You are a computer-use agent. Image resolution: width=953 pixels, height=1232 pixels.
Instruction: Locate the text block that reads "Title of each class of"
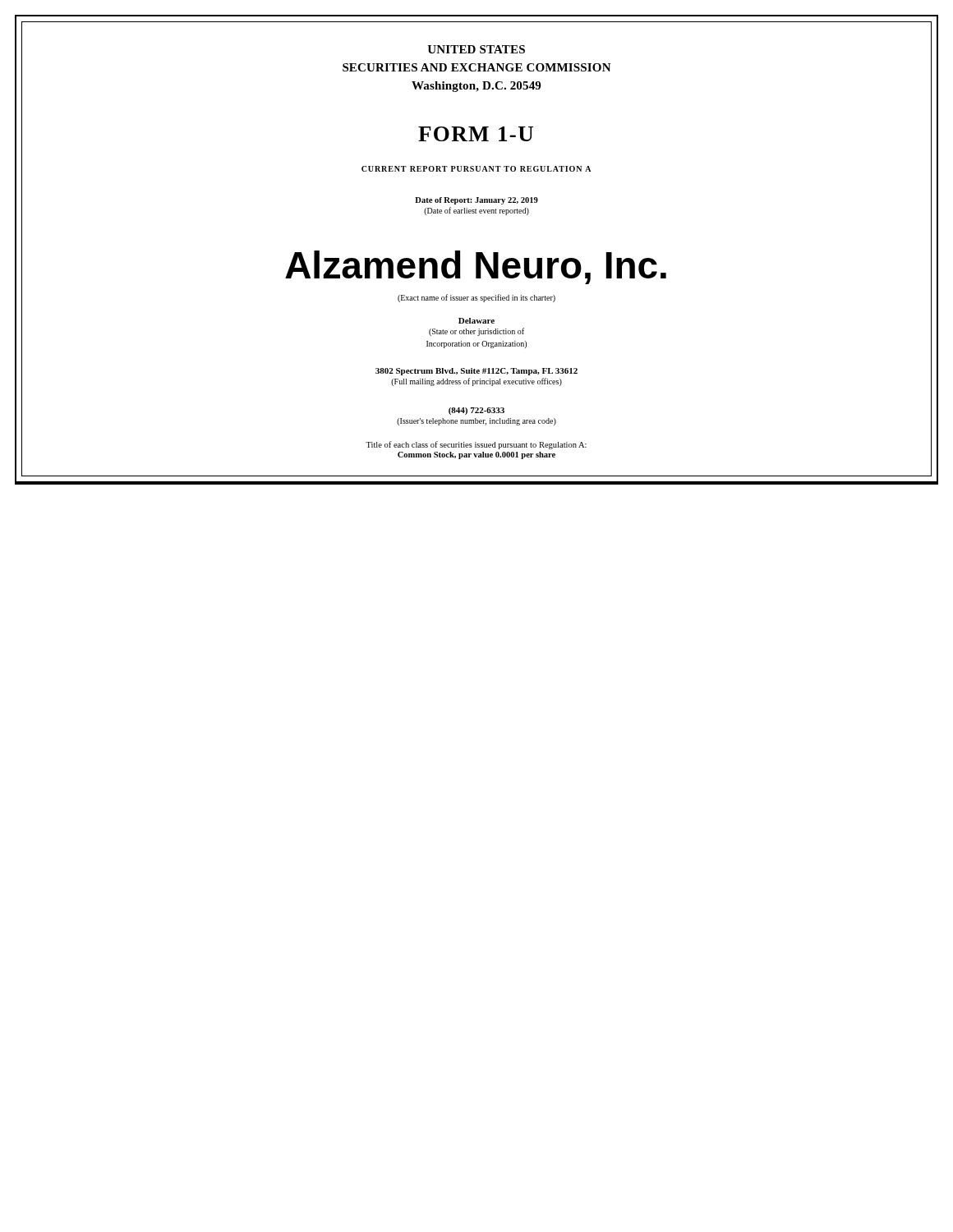pos(476,450)
